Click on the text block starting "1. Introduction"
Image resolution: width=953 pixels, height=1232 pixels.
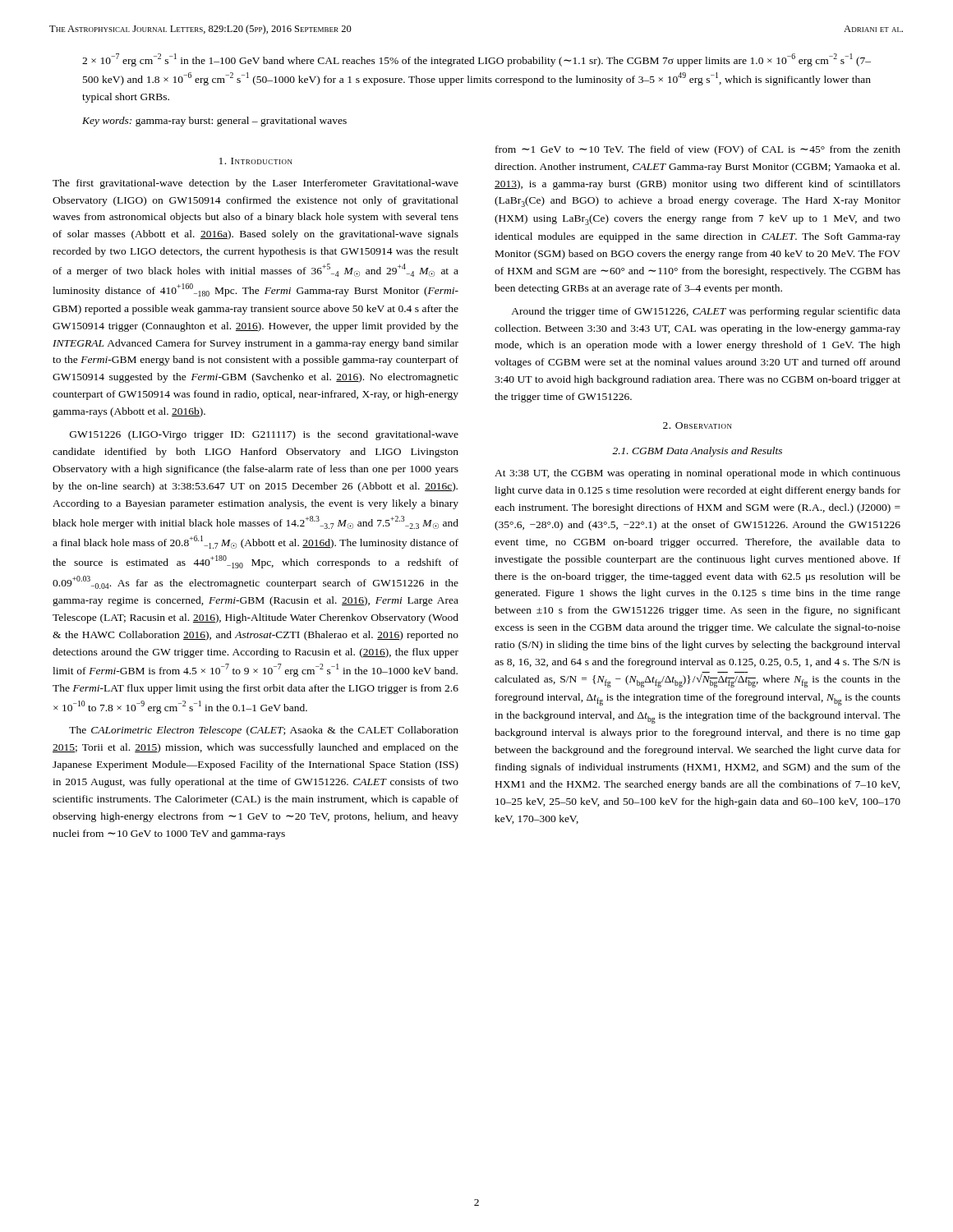click(255, 160)
